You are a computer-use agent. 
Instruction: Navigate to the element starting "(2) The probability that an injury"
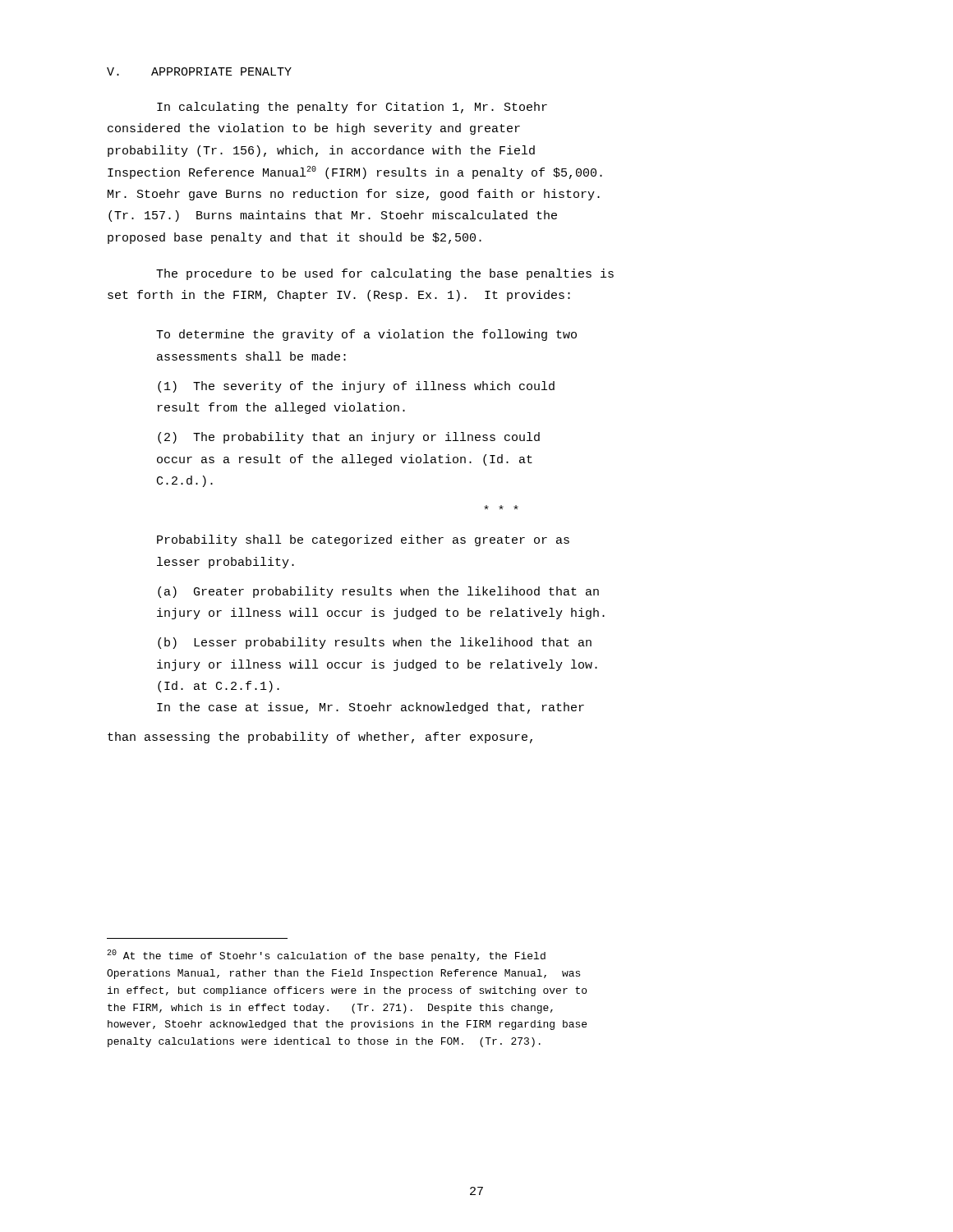[x=348, y=460]
